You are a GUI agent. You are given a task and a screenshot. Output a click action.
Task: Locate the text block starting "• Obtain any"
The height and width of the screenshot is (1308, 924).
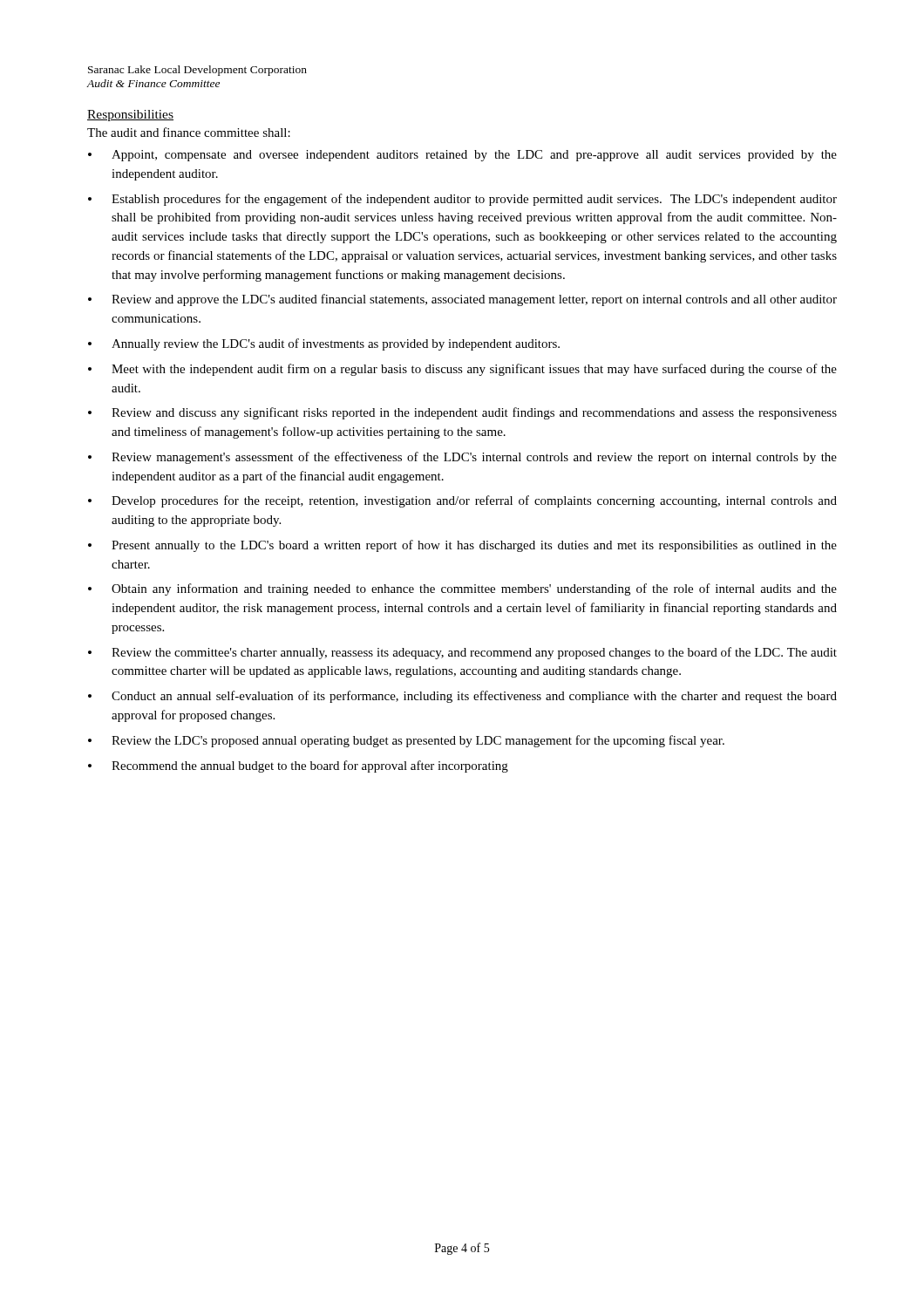[462, 609]
